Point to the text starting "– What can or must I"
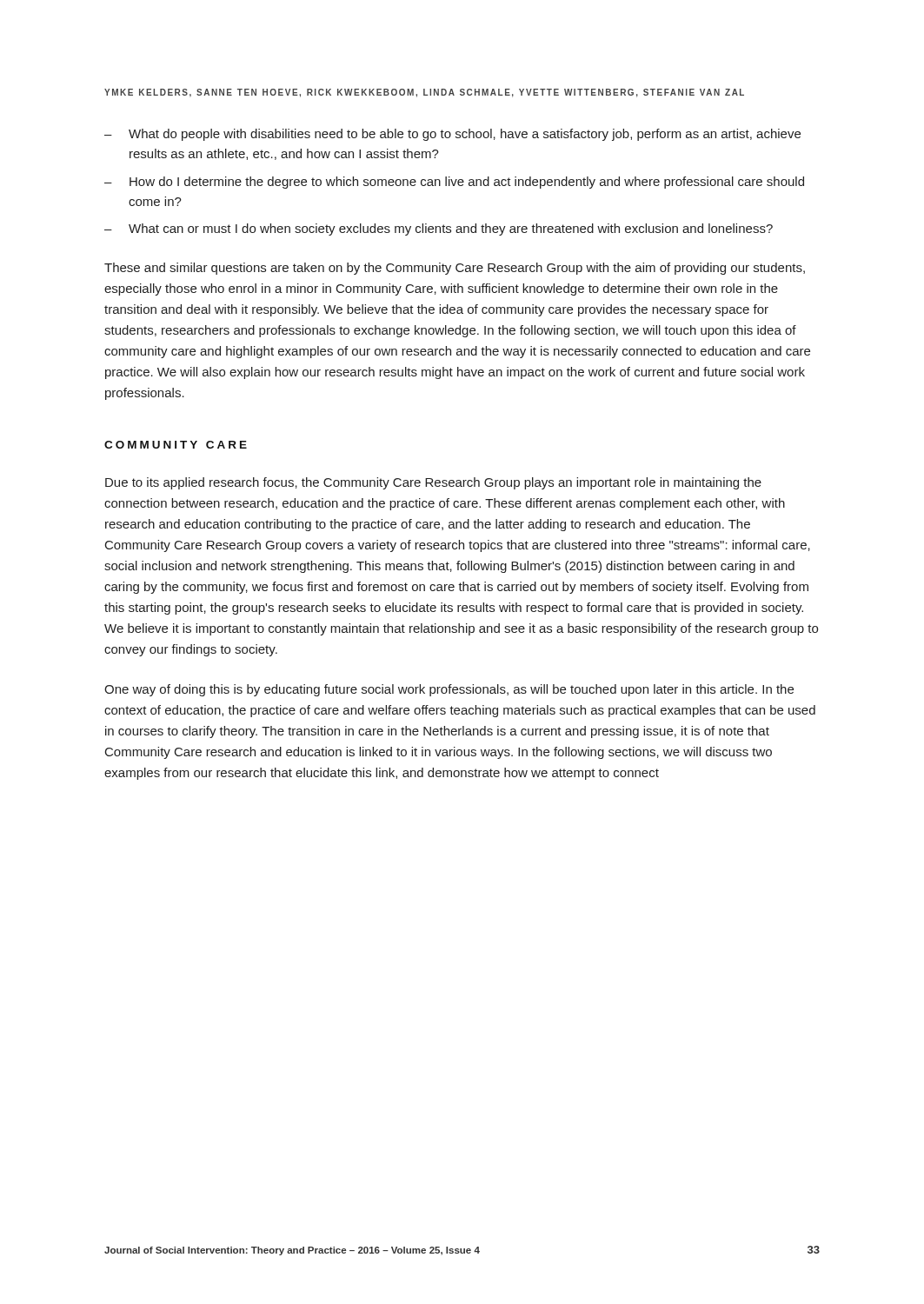The height and width of the screenshot is (1304, 924). click(462, 228)
